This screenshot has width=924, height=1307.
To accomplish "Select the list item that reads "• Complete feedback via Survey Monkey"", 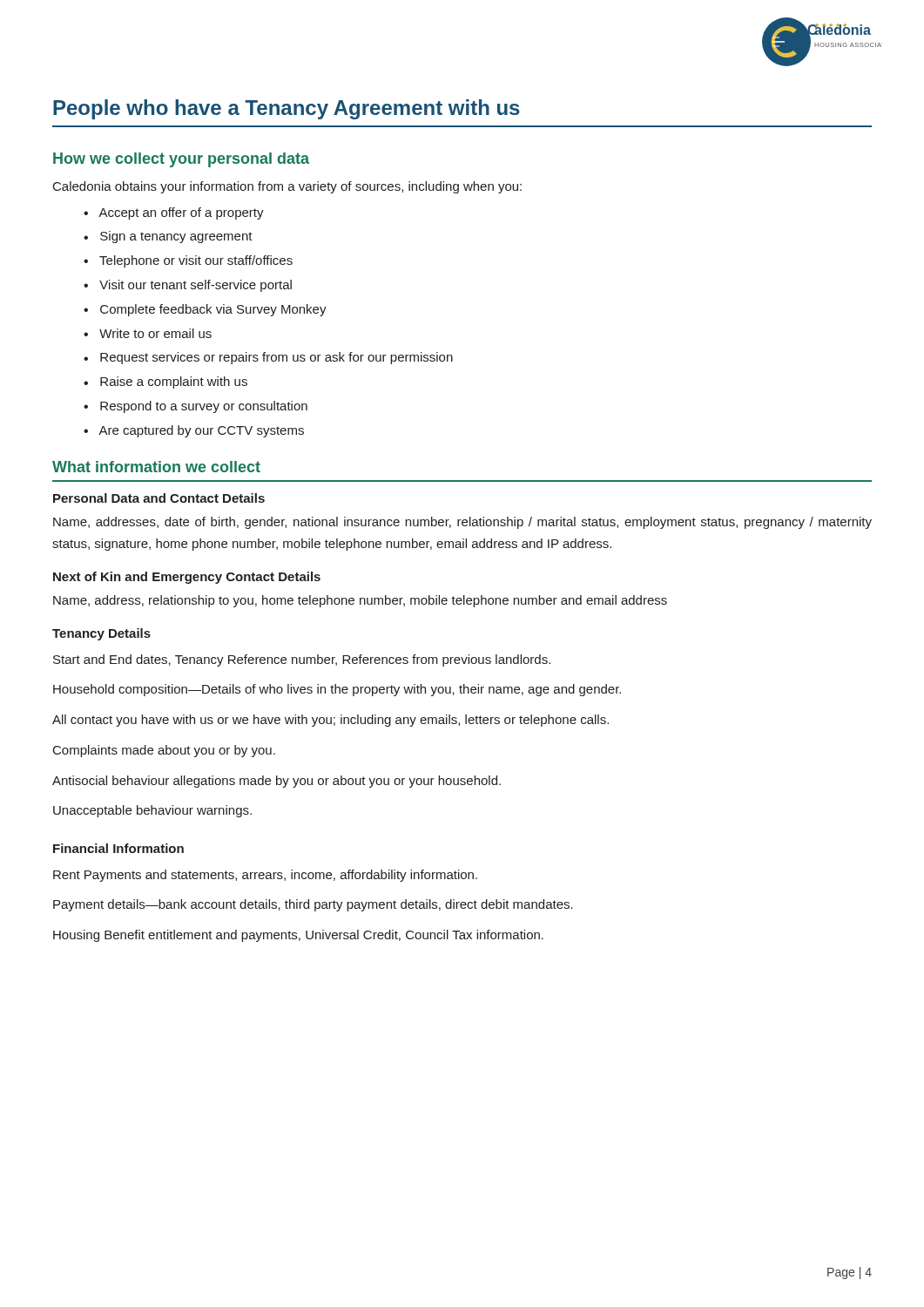I will click(205, 310).
